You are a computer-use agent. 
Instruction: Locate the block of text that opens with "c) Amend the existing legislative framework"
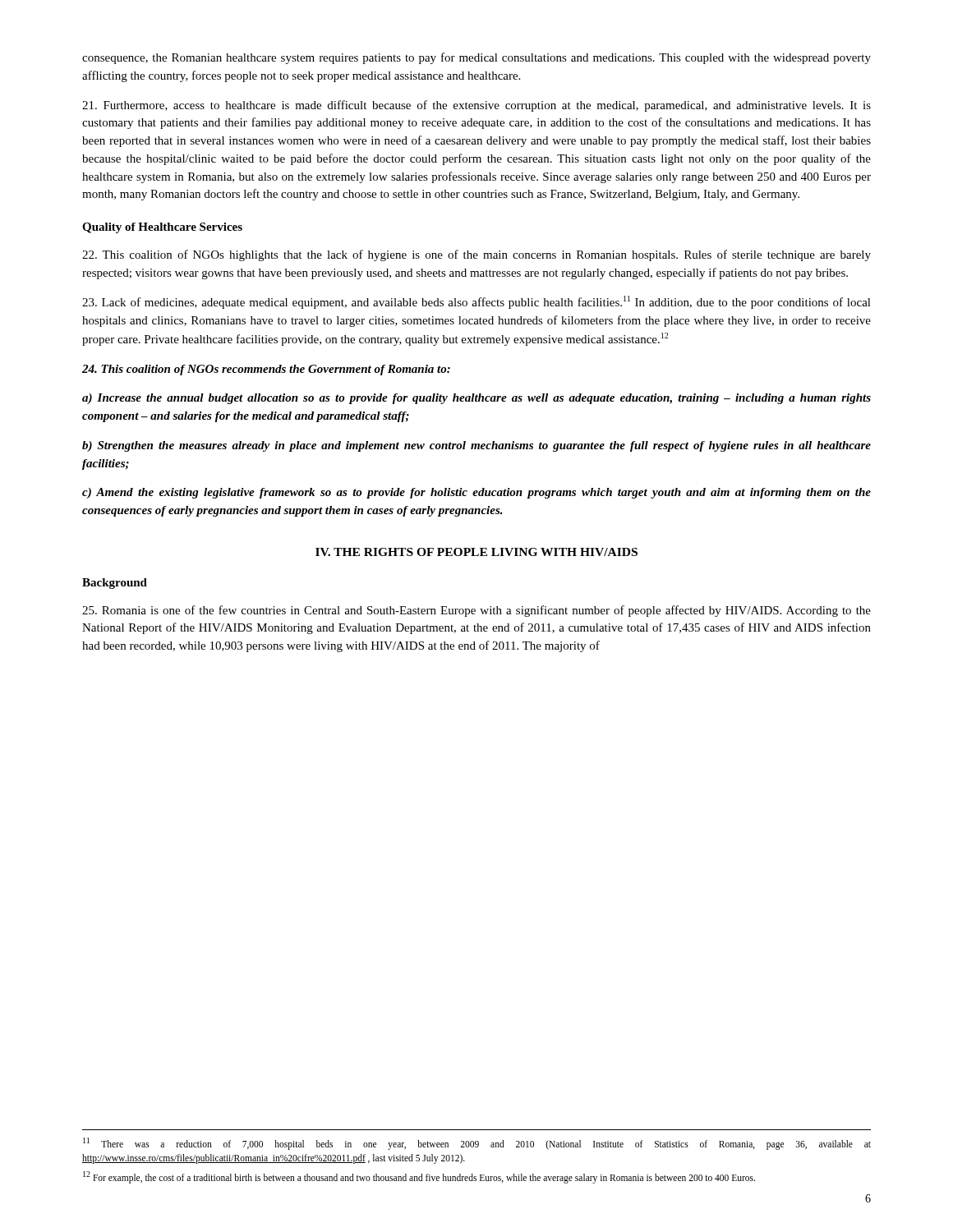(x=476, y=502)
